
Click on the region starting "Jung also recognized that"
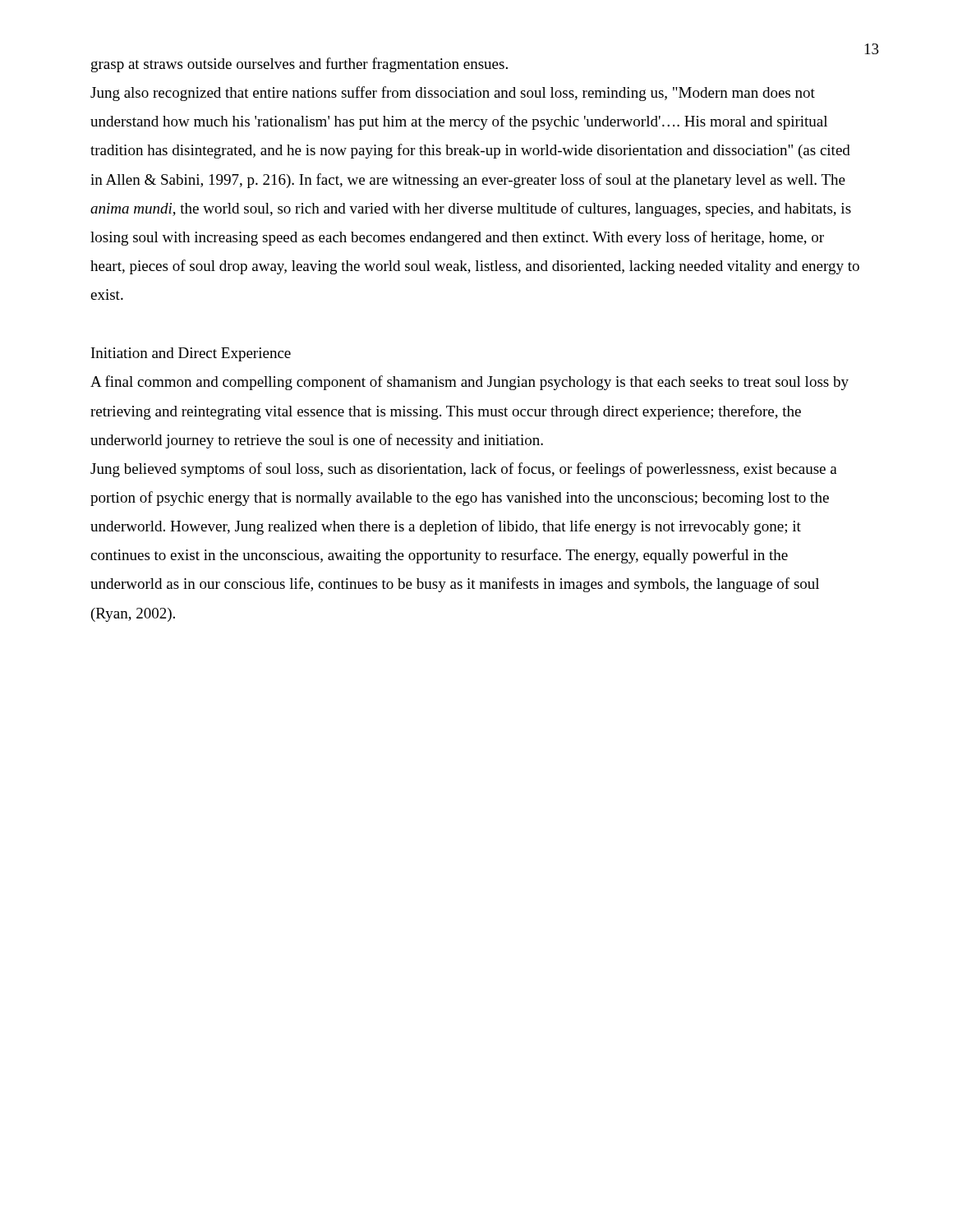(476, 194)
